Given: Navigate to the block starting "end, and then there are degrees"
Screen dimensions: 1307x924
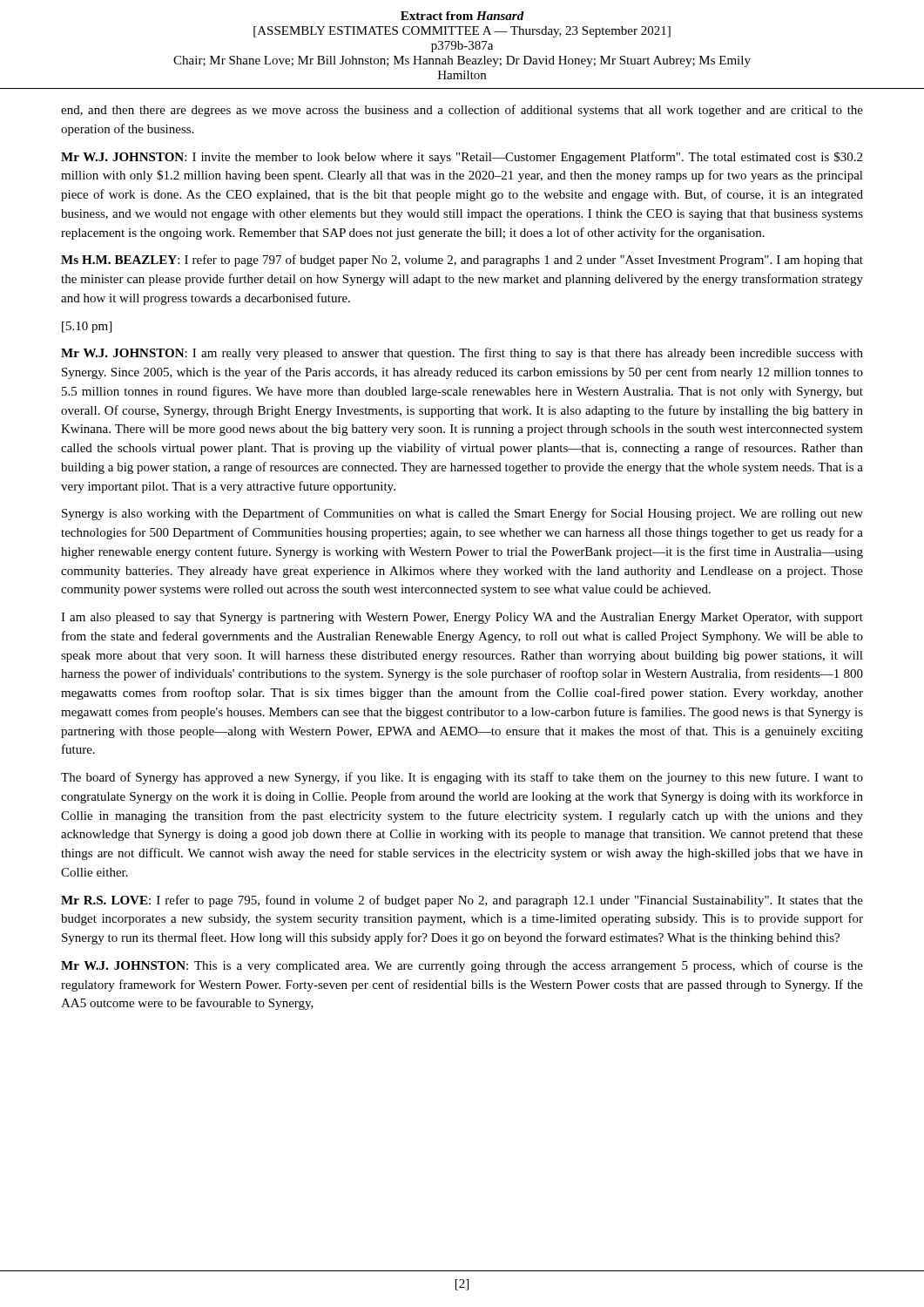Looking at the screenshot, I should click(462, 120).
